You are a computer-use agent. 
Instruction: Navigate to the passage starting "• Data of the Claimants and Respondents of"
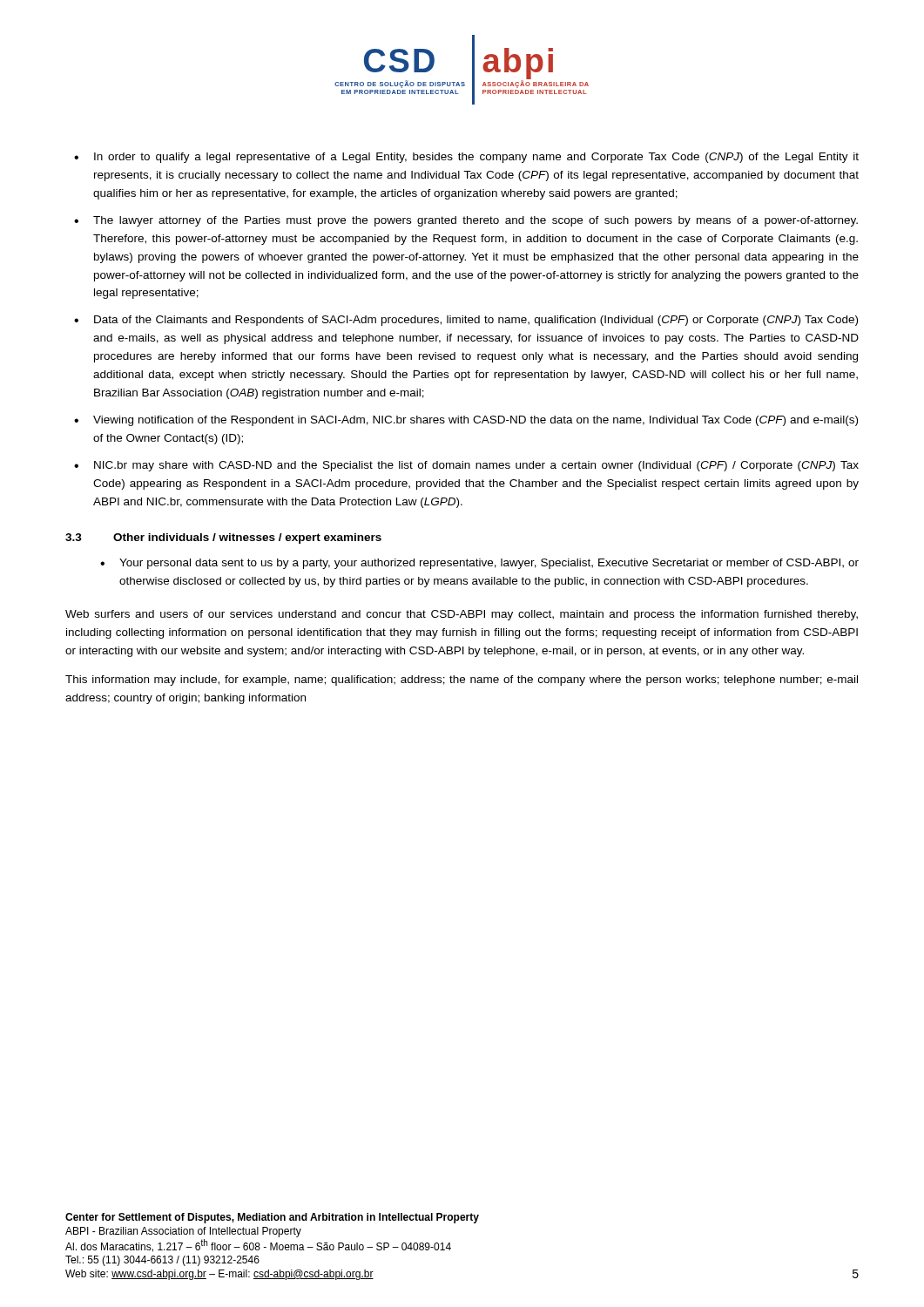[x=466, y=357]
